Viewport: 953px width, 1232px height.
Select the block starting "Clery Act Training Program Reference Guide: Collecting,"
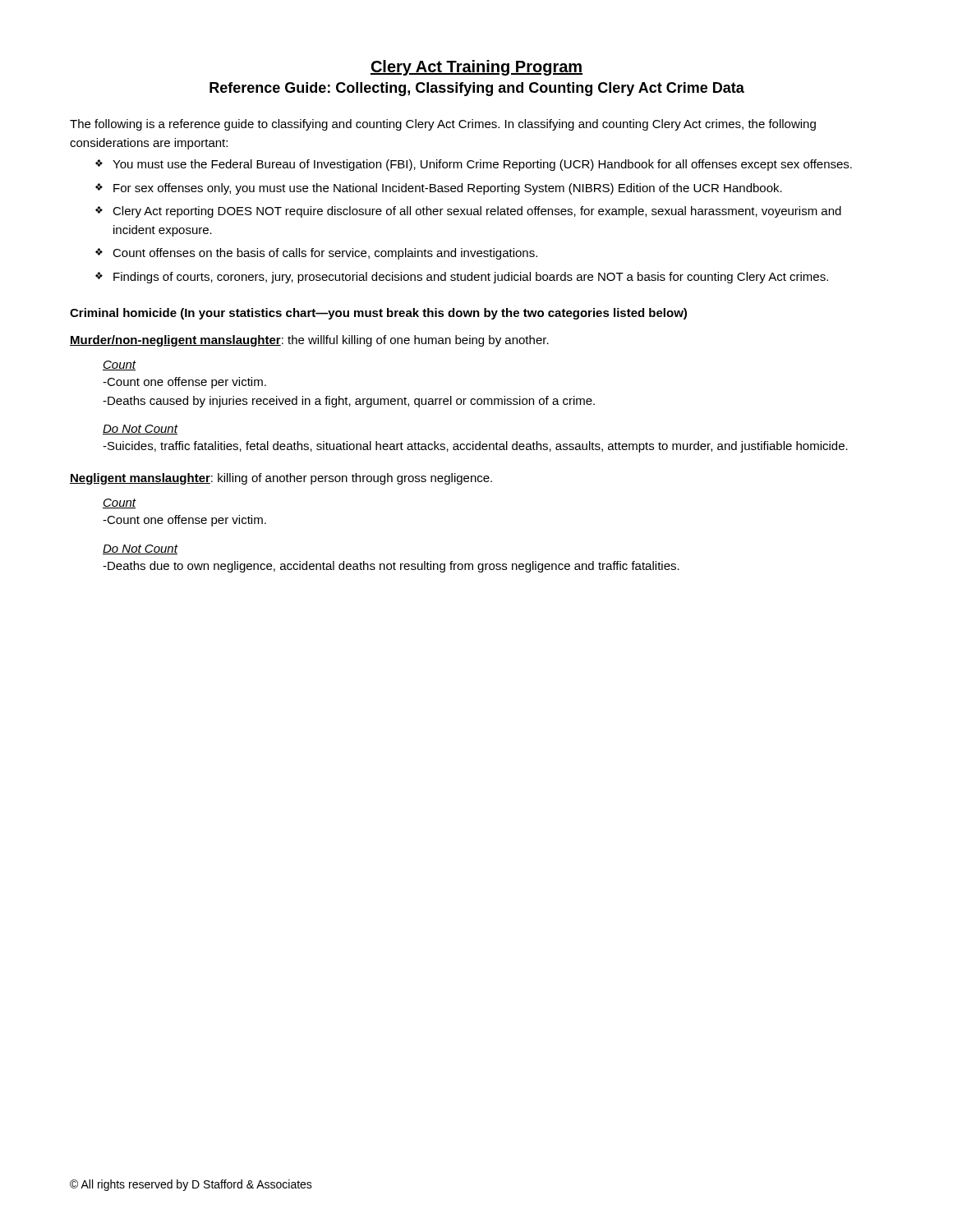pyautogui.click(x=476, y=77)
